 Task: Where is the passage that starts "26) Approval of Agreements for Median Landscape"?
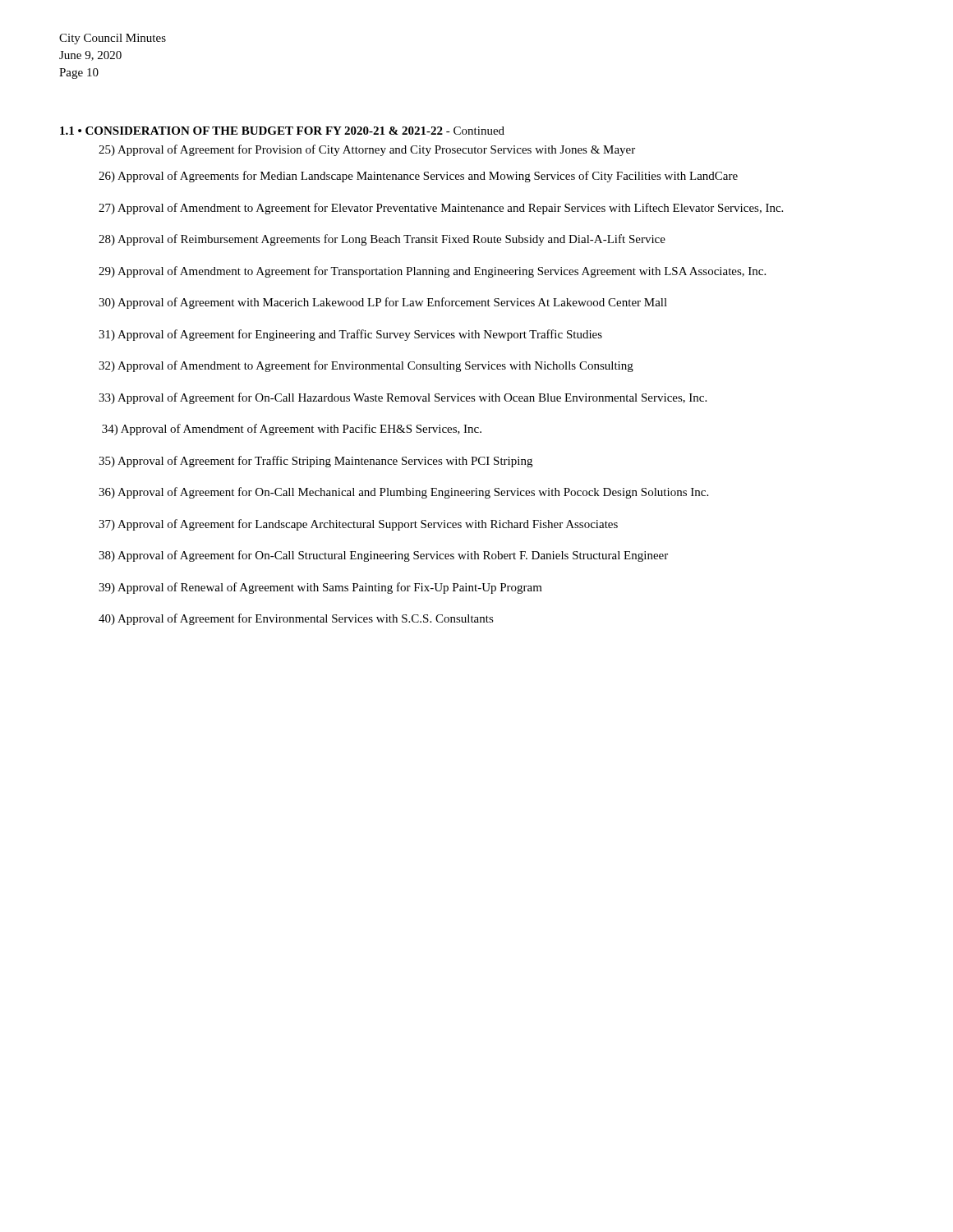[x=418, y=176]
